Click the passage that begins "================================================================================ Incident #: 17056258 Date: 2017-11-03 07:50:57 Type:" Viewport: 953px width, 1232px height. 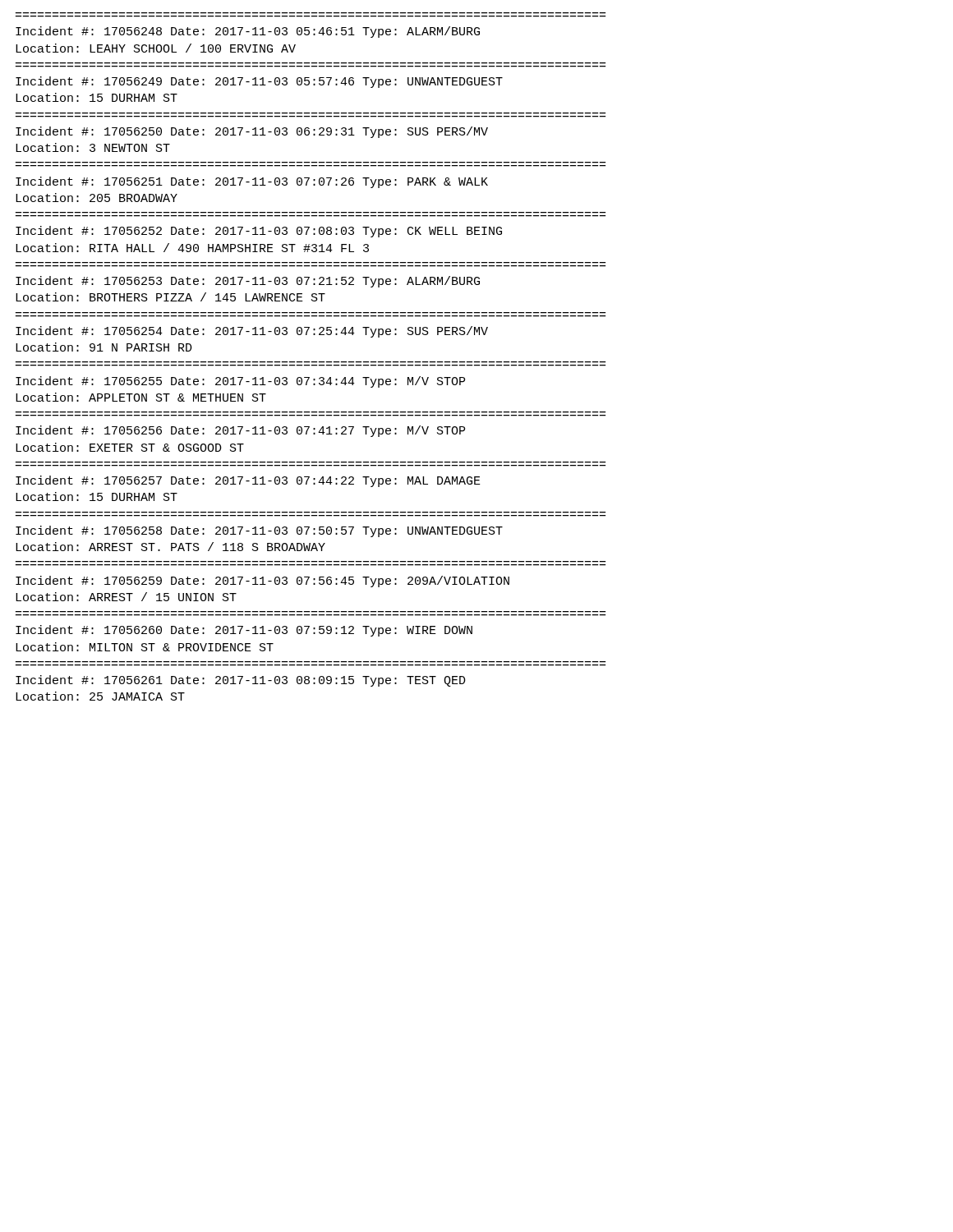tap(476, 532)
